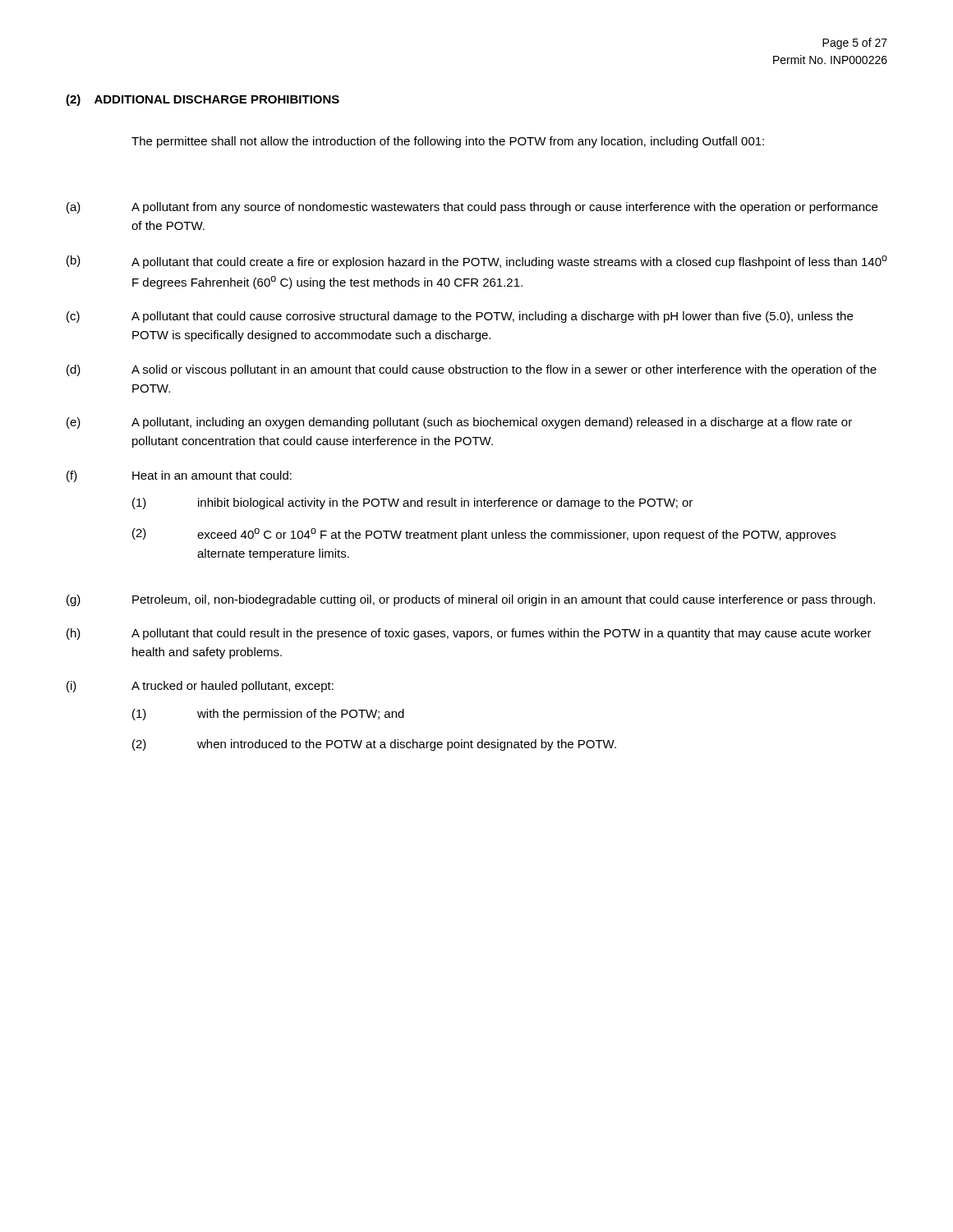Viewport: 953px width, 1232px height.
Task: Find the list item containing "(f) Heat in"
Action: [x=476, y=520]
